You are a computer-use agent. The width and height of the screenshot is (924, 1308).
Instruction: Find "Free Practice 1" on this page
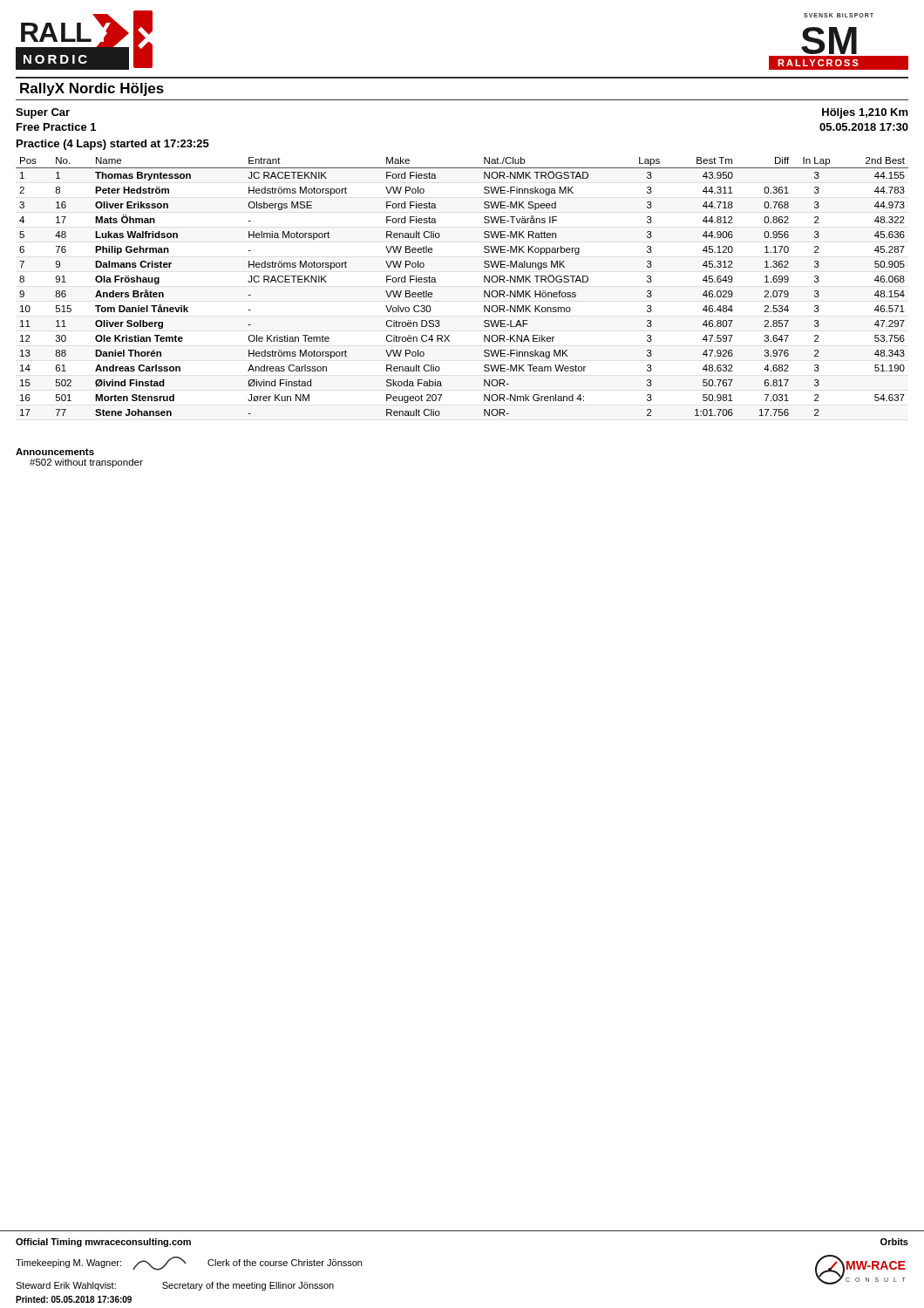pos(56,127)
